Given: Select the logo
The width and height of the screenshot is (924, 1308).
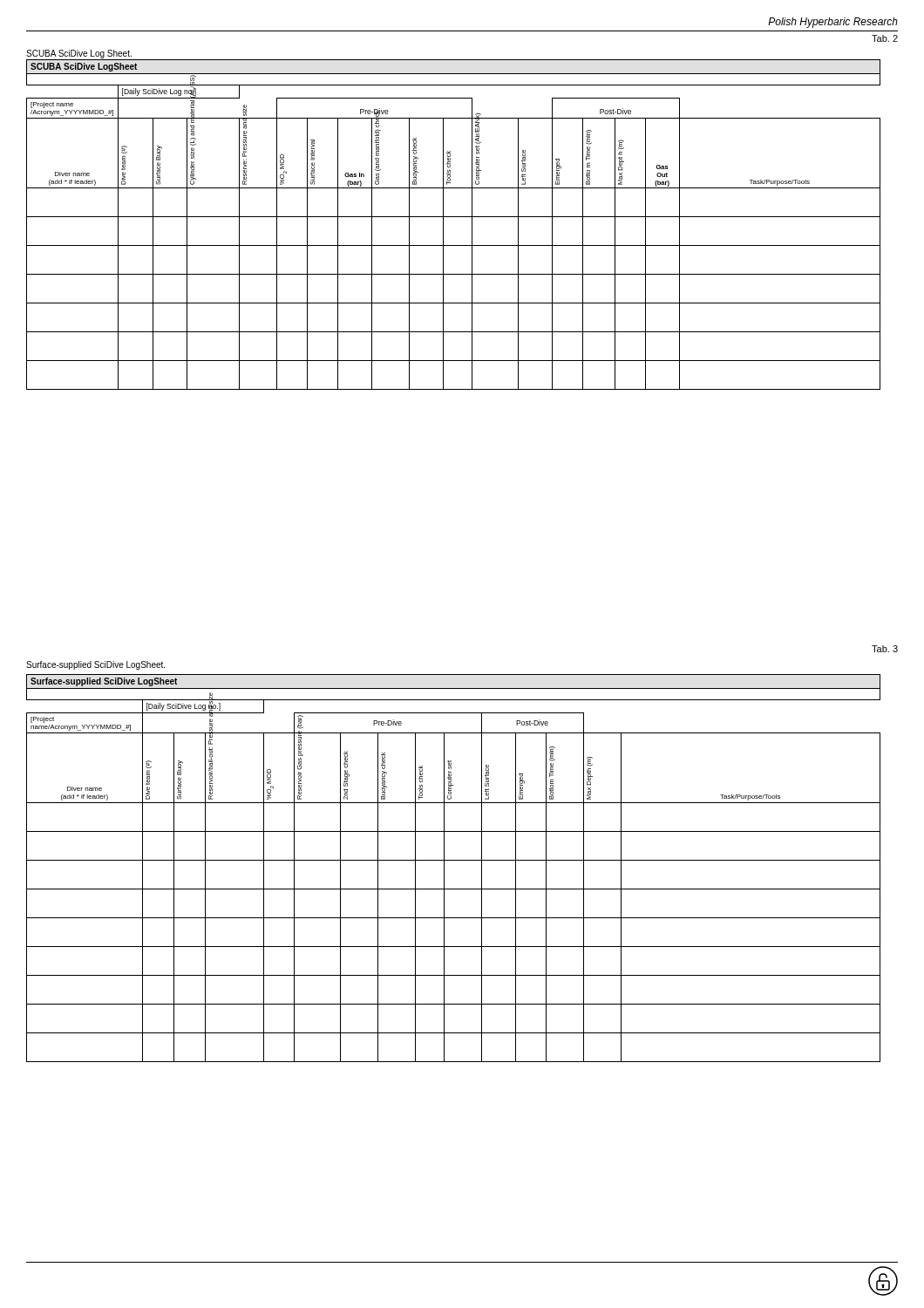Looking at the screenshot, I should 883,1281.
